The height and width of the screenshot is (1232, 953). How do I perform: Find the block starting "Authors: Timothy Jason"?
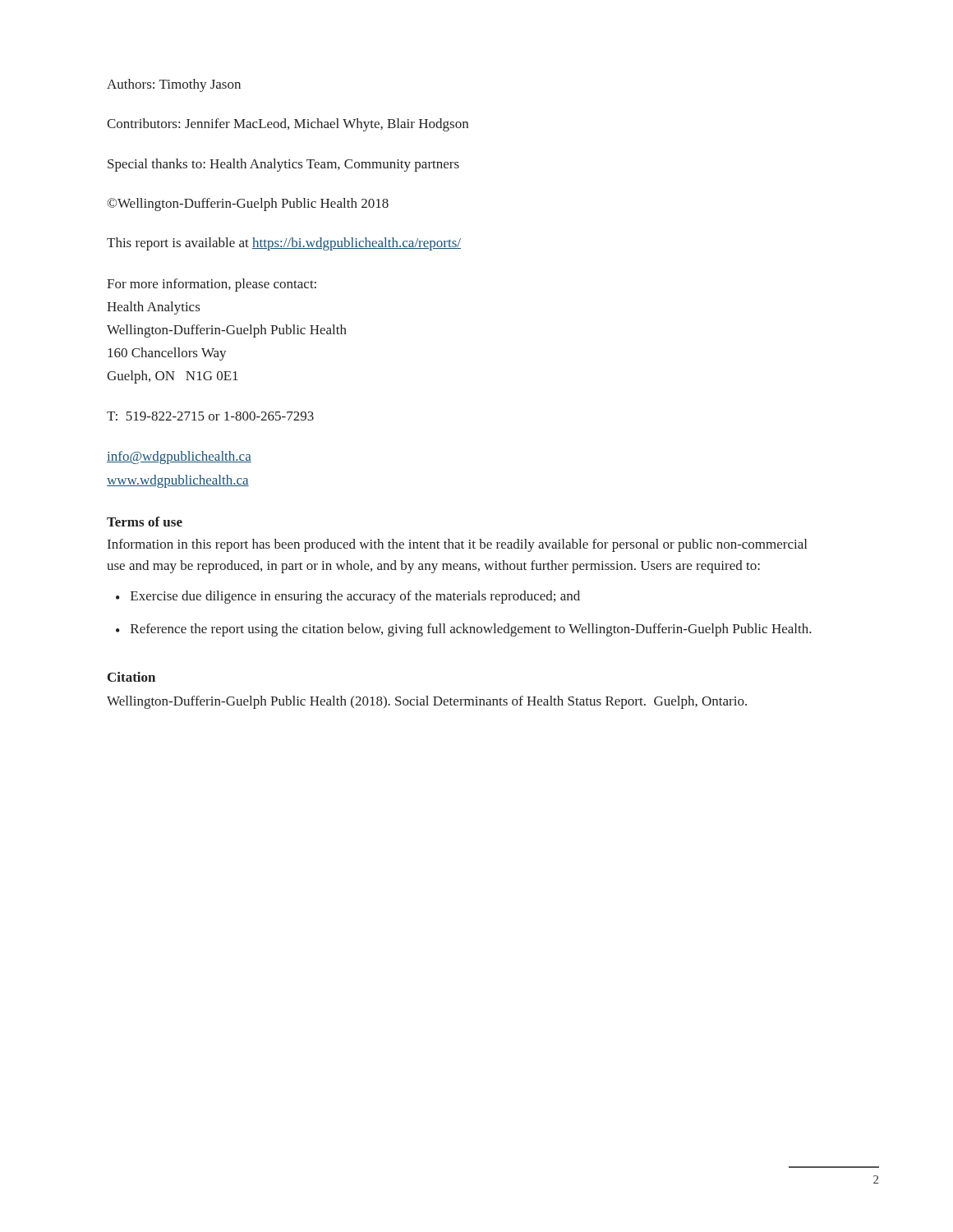click(174, 84)
